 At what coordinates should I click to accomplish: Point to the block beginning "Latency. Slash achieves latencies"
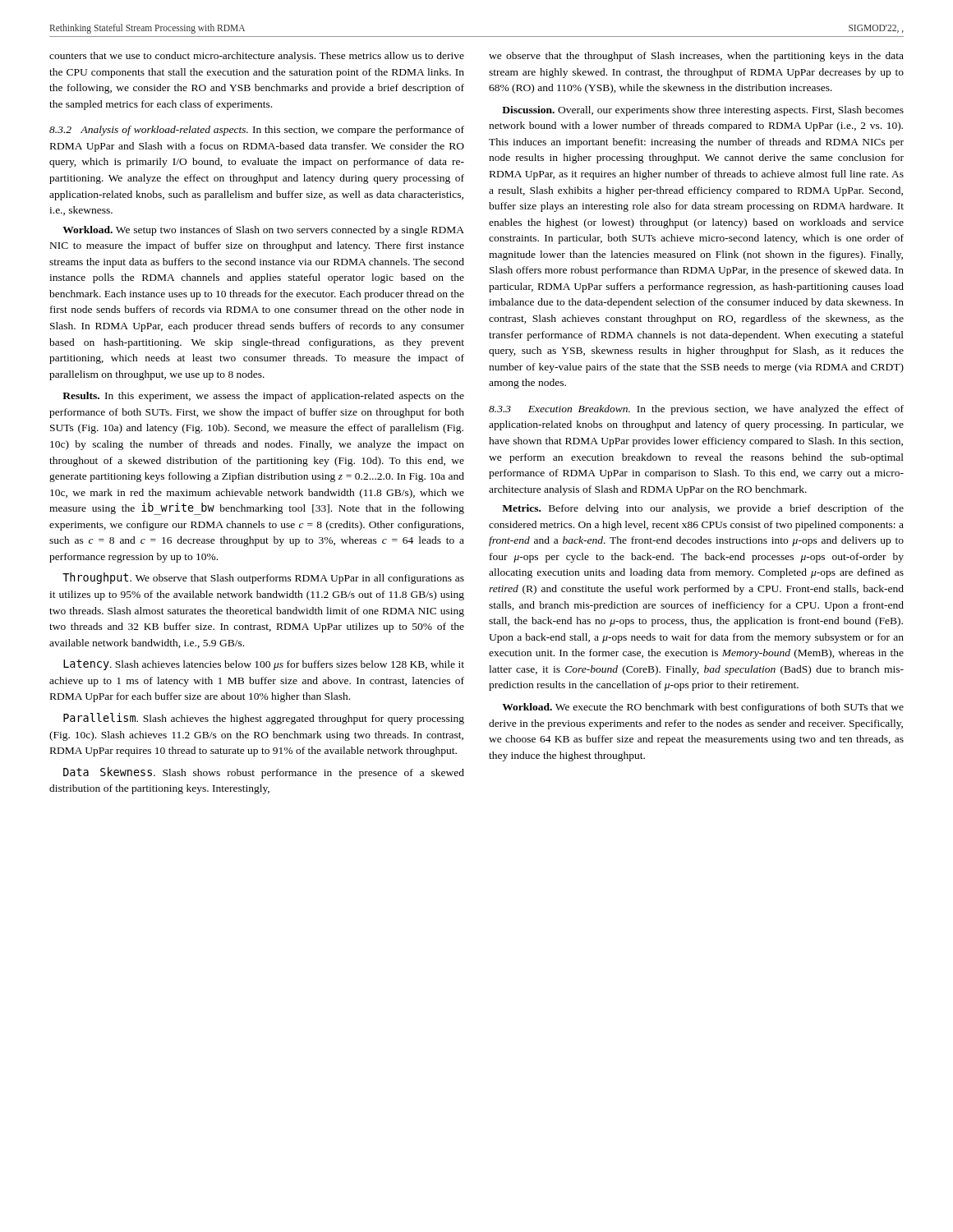pyautogui.click(x=257, y=681)
